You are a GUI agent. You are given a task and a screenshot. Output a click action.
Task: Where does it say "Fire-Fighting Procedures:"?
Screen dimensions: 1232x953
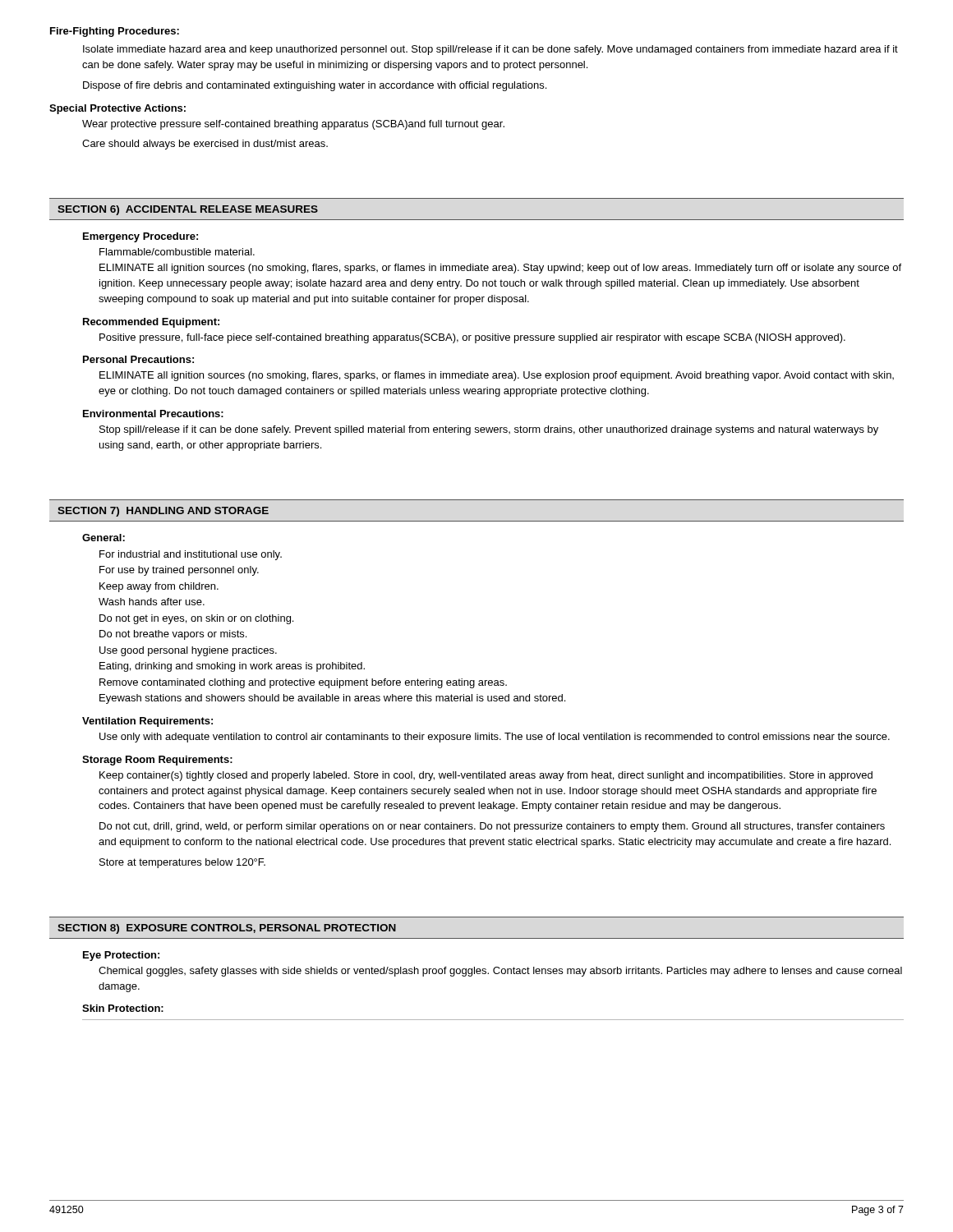[115, 31]
